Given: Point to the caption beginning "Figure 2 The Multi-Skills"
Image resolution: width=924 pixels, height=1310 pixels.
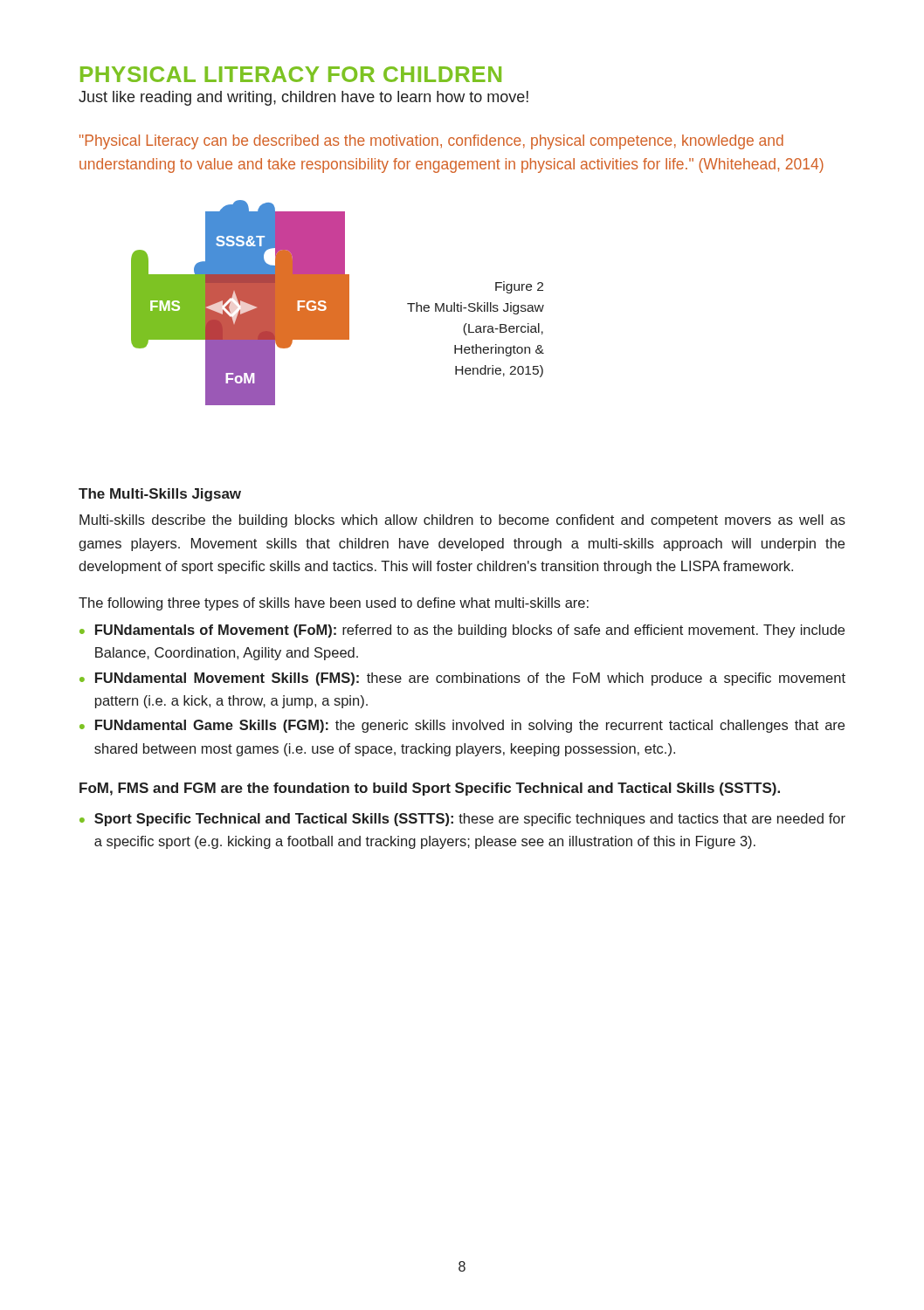Looking at the screenshot, I should (475, 328).
